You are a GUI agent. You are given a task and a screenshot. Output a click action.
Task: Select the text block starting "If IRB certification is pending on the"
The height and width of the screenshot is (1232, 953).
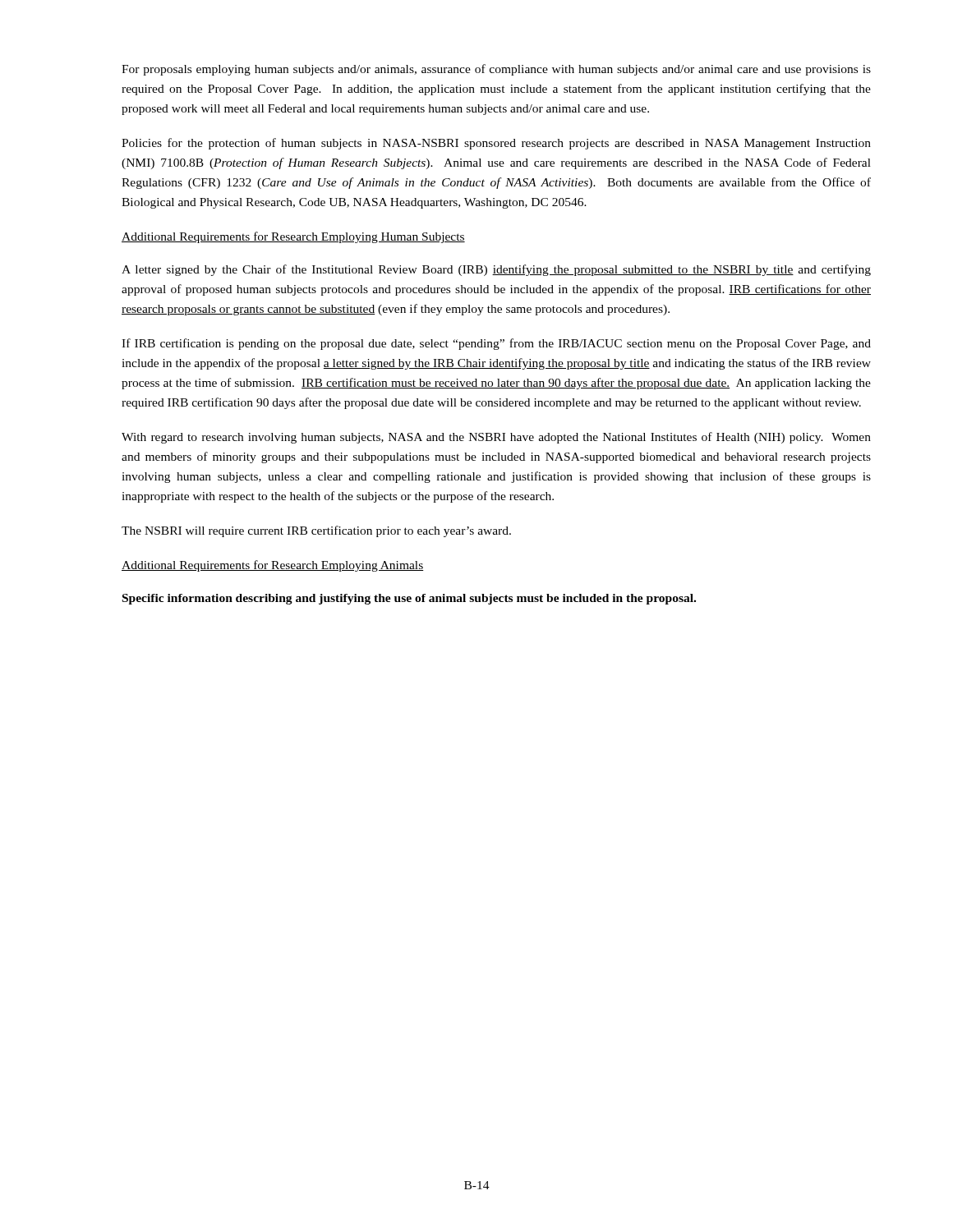(x=496, y=373)
